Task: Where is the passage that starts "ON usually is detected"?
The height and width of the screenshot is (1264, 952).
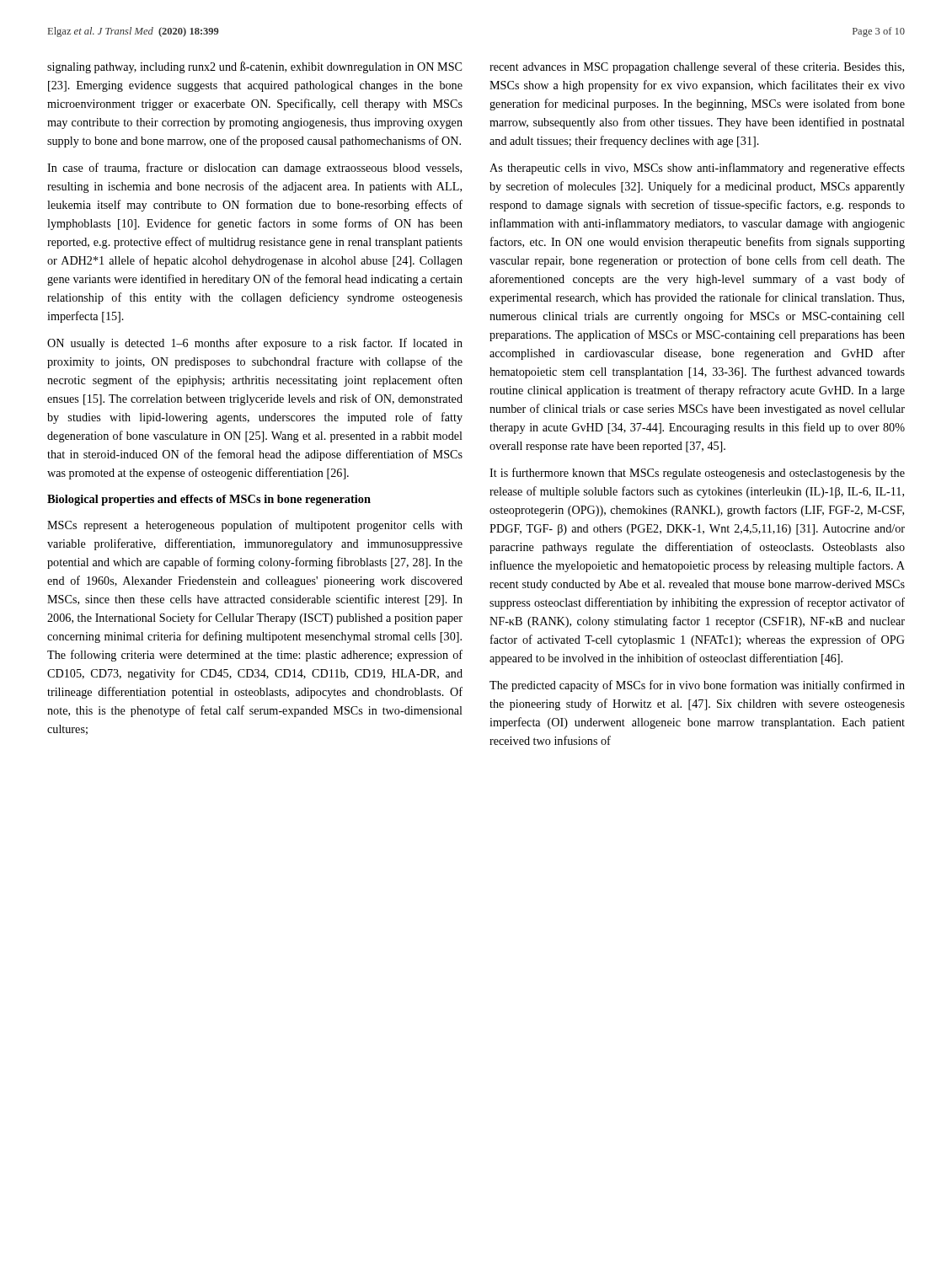Action: click(255, 408)
